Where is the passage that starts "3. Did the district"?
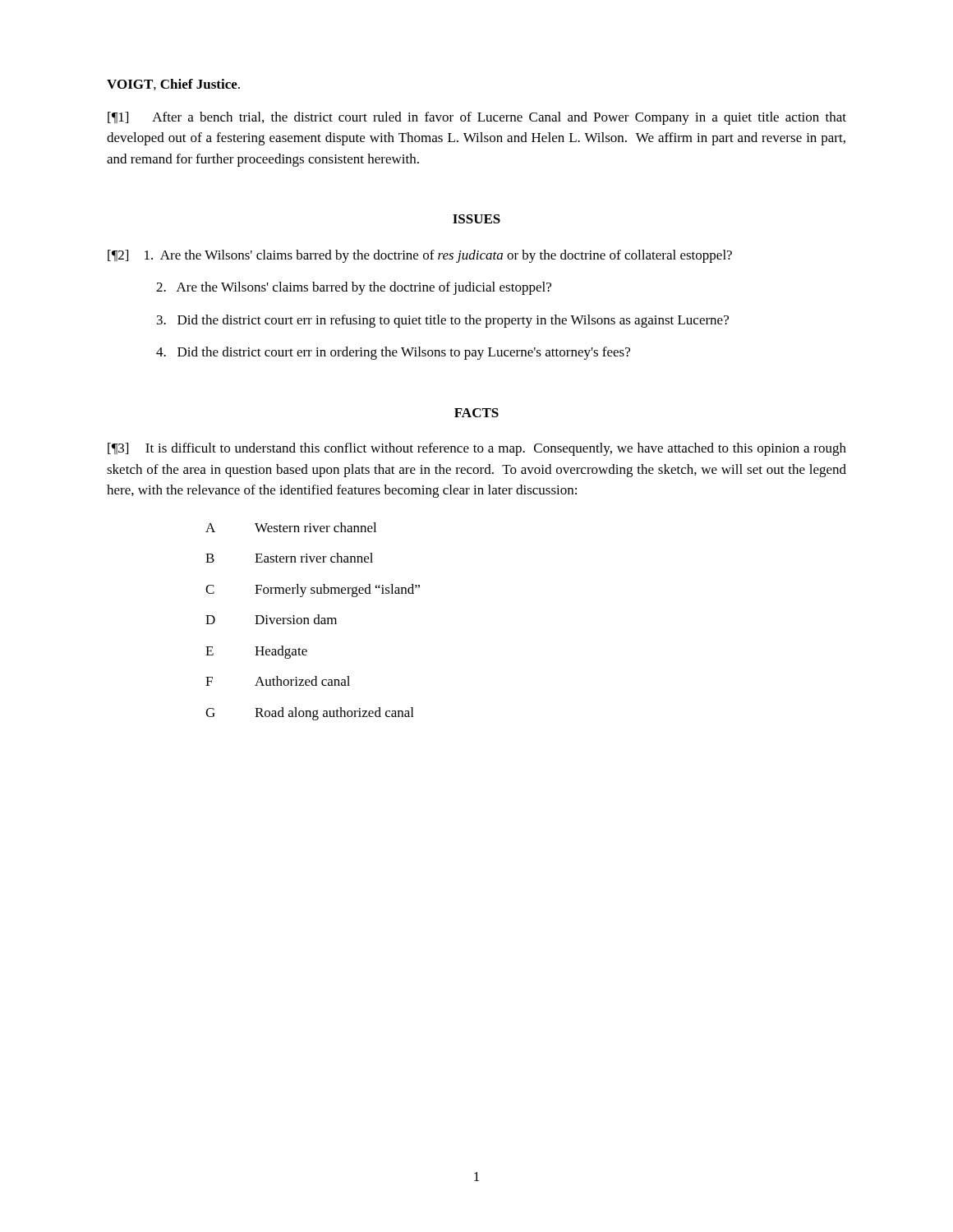The image size is (953, 1232). [x=443, y=320]
